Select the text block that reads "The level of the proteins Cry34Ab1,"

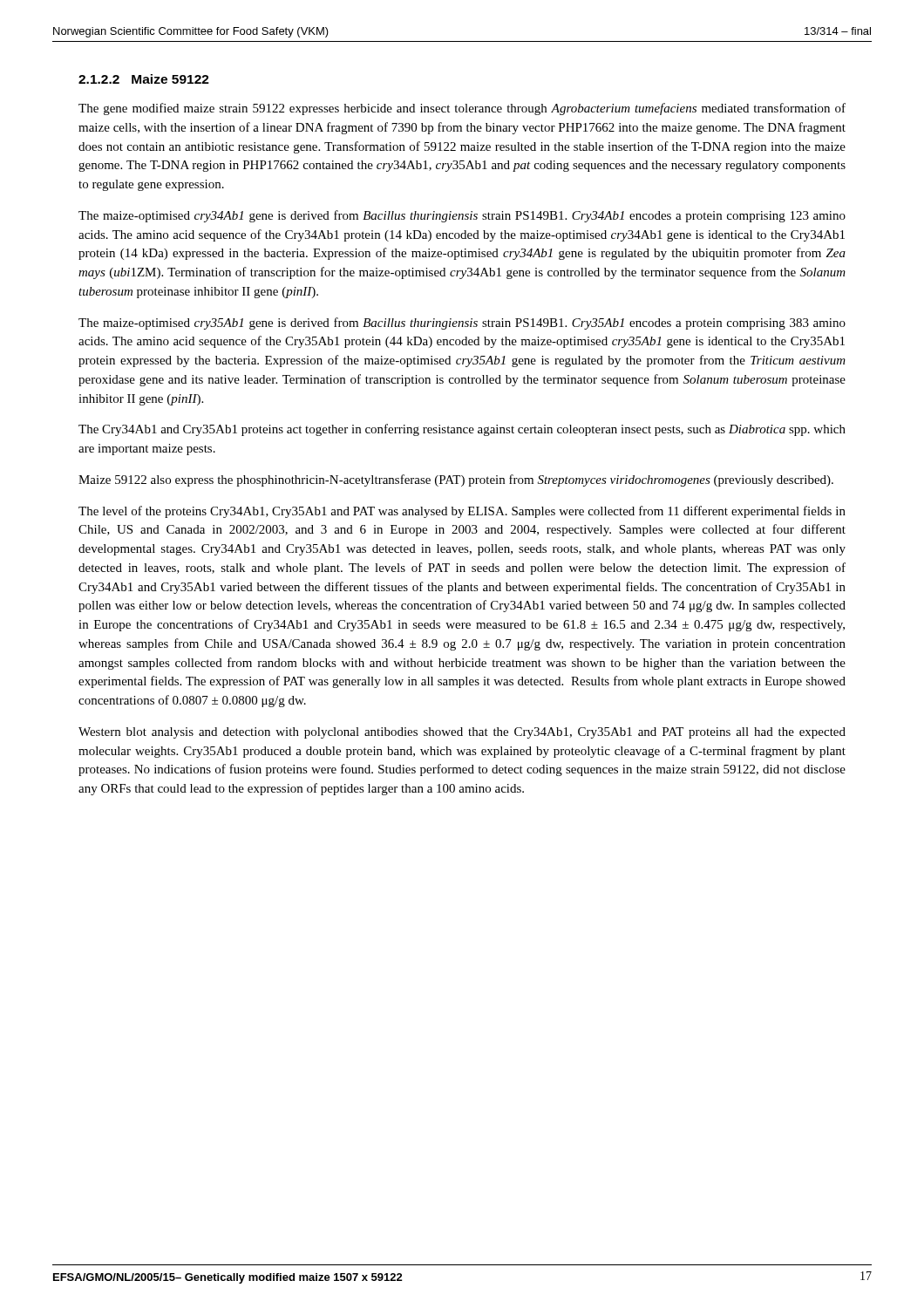click(x=462, y=605)
